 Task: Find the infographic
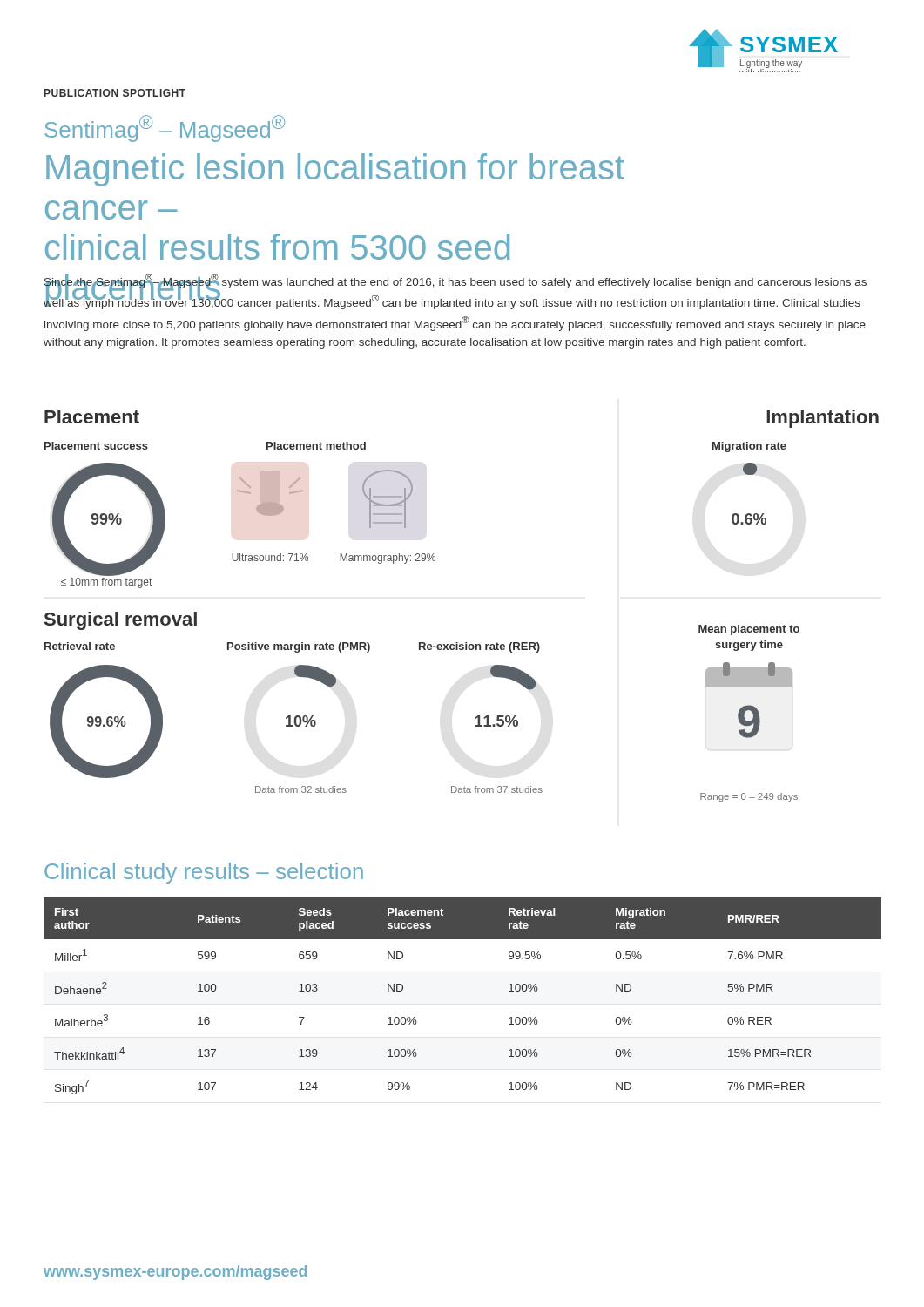462,613
